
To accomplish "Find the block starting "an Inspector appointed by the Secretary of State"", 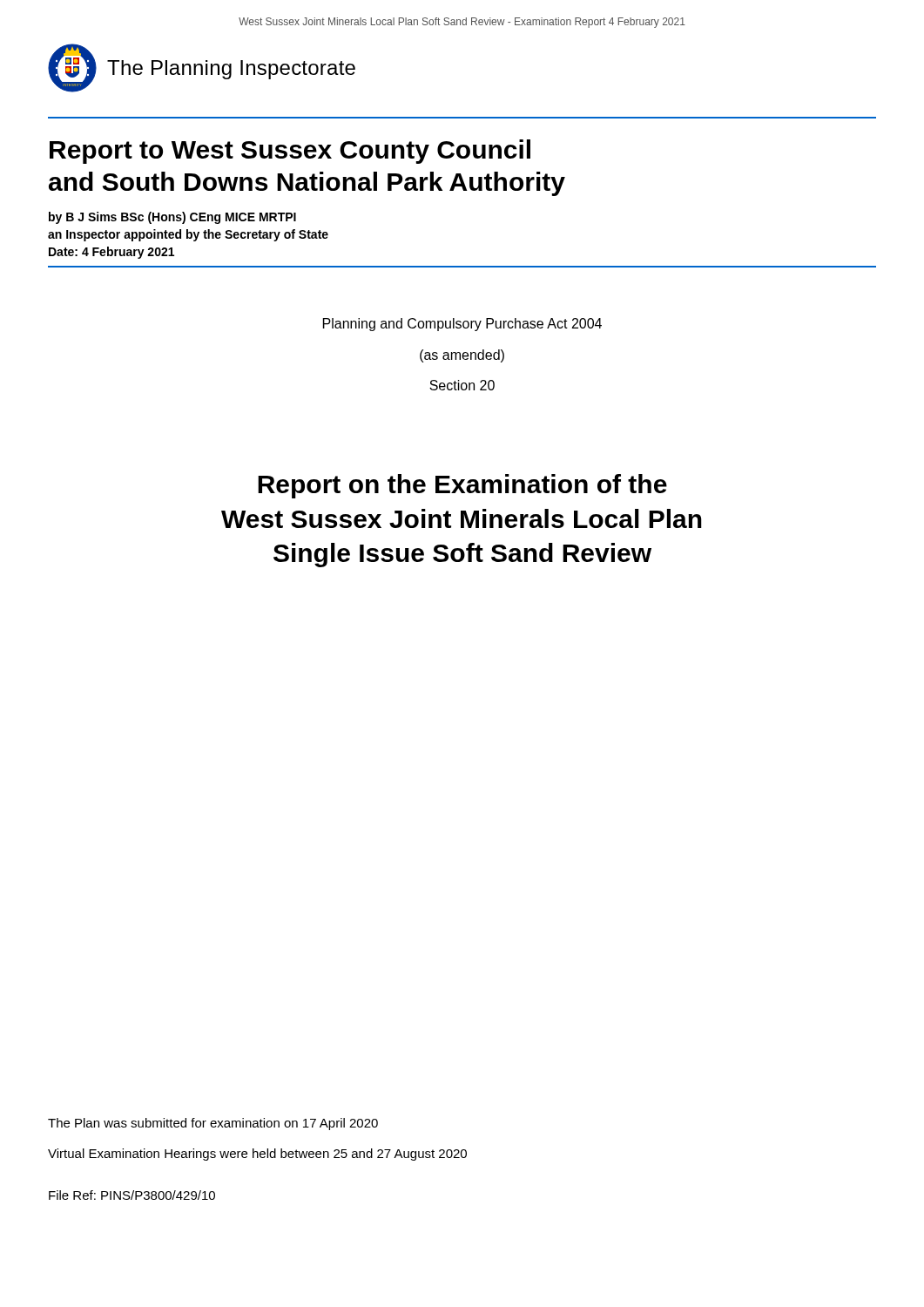I will (x=188, y=235).
